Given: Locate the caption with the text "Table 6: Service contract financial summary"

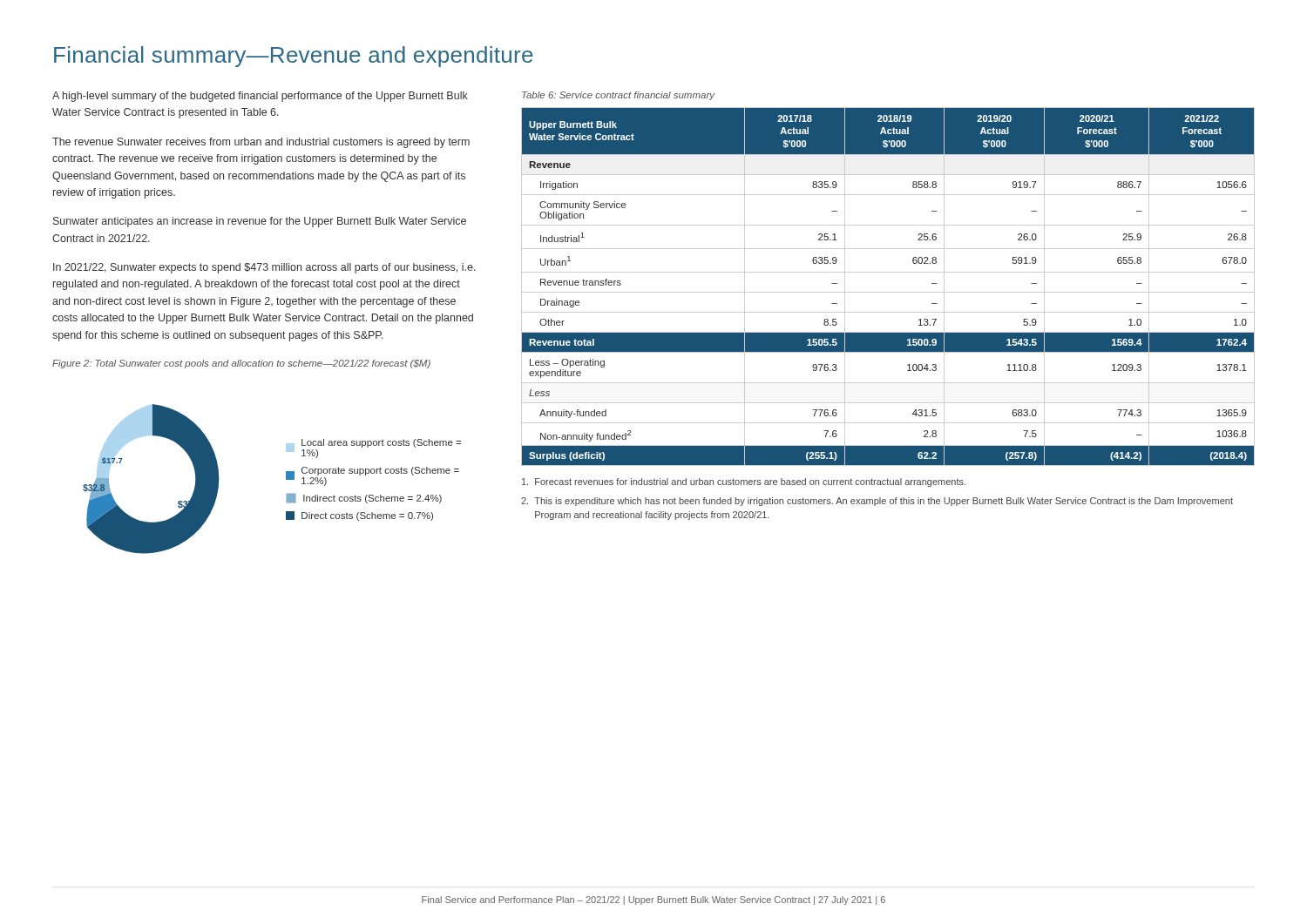Looking at the screenshot, I should coord(618,95).
